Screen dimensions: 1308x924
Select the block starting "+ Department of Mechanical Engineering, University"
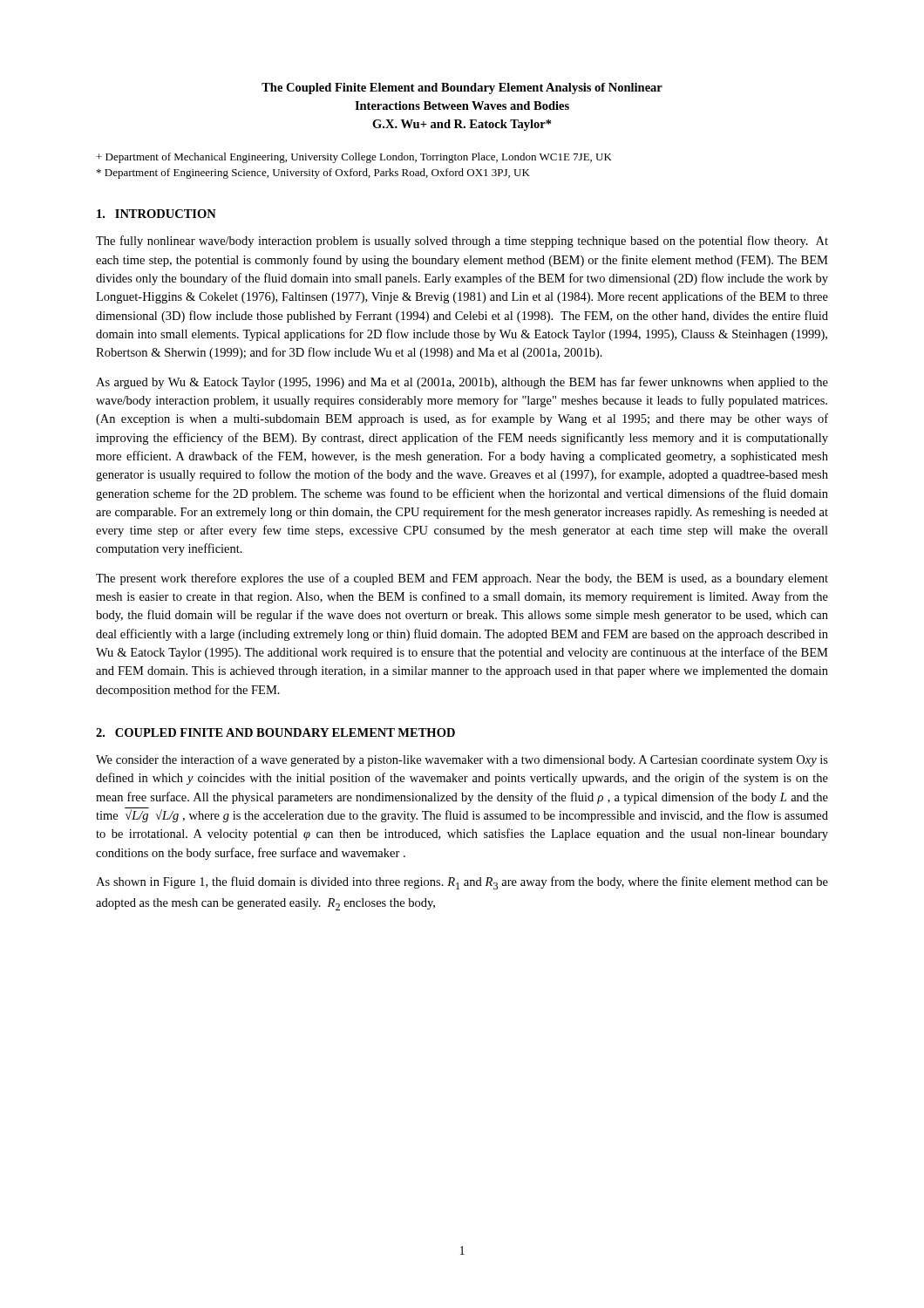coord(462,165)
